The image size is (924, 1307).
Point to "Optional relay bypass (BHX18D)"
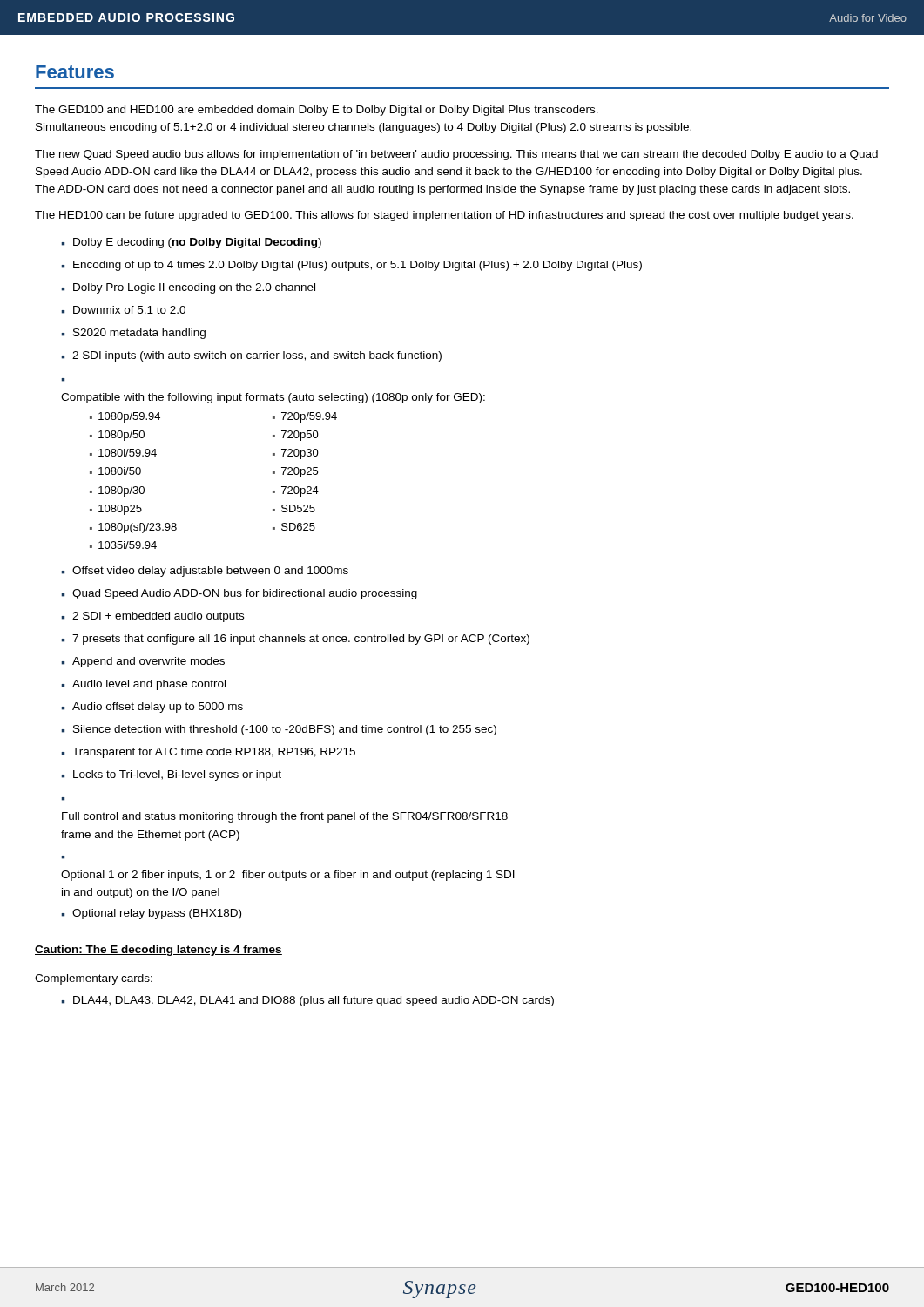[x=157, y=913]
